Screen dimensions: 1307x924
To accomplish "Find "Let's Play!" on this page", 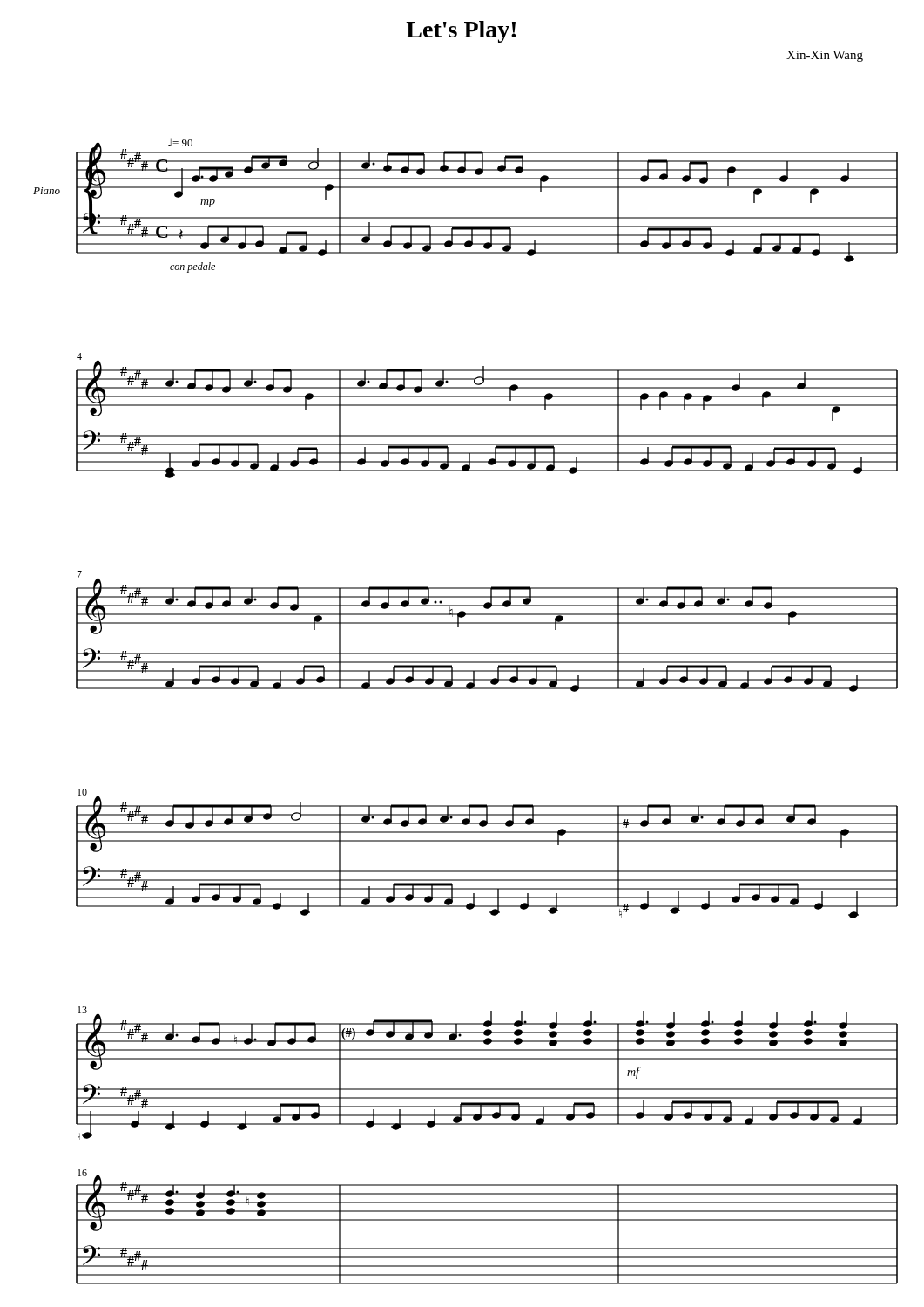I will tap(462, 30).
